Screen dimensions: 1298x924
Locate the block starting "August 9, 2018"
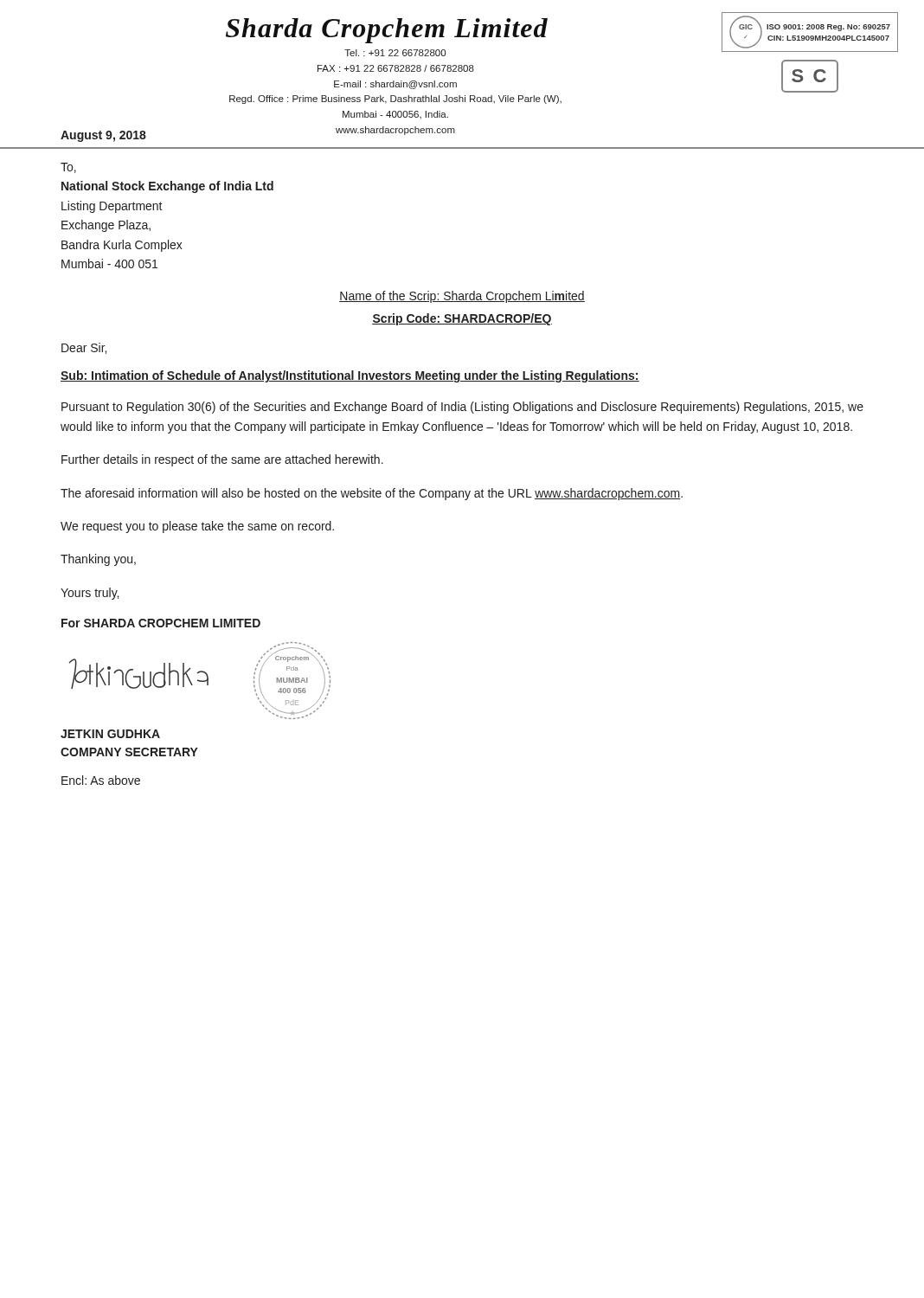tap(103, 135)
